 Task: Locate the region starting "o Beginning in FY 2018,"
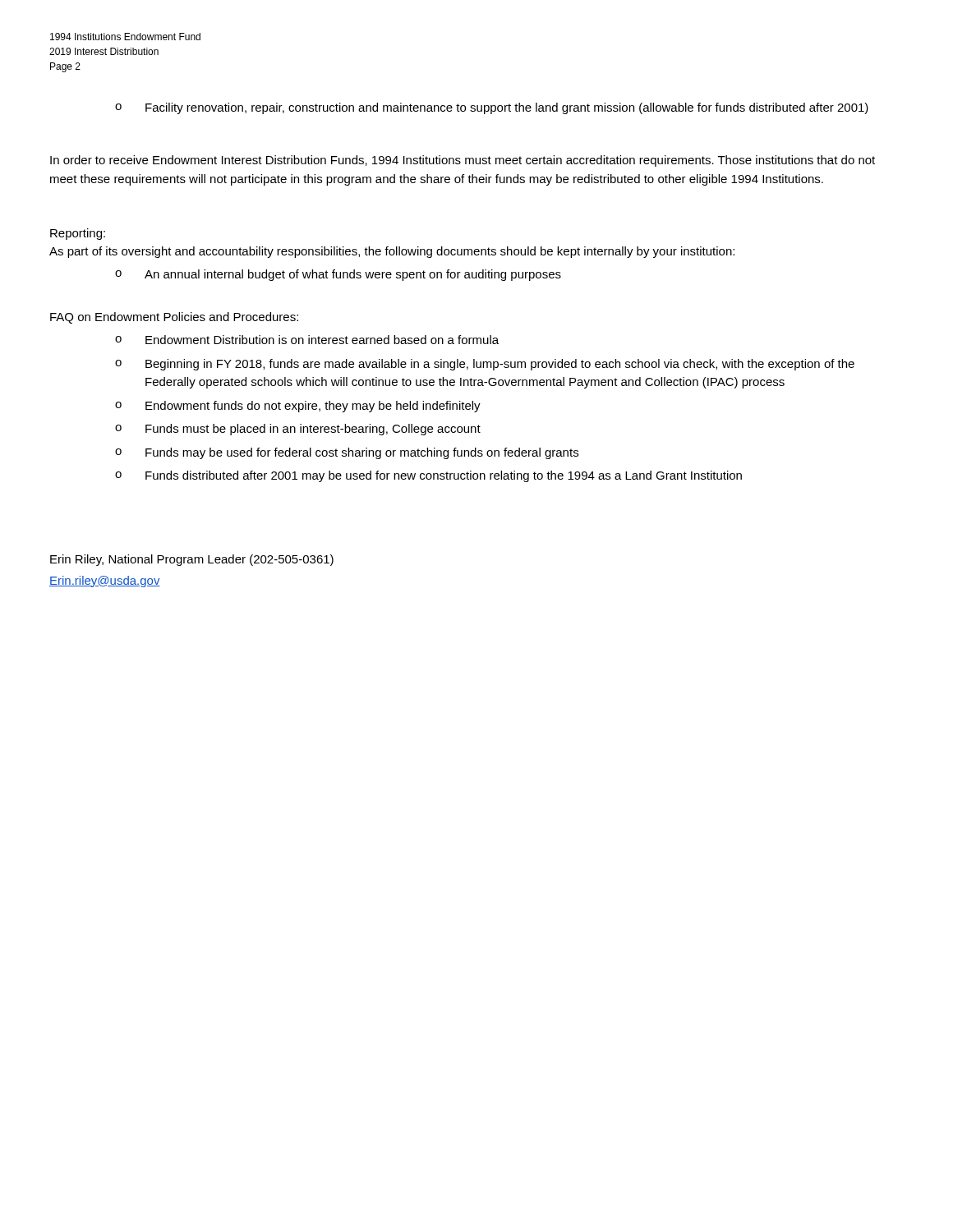509,373
